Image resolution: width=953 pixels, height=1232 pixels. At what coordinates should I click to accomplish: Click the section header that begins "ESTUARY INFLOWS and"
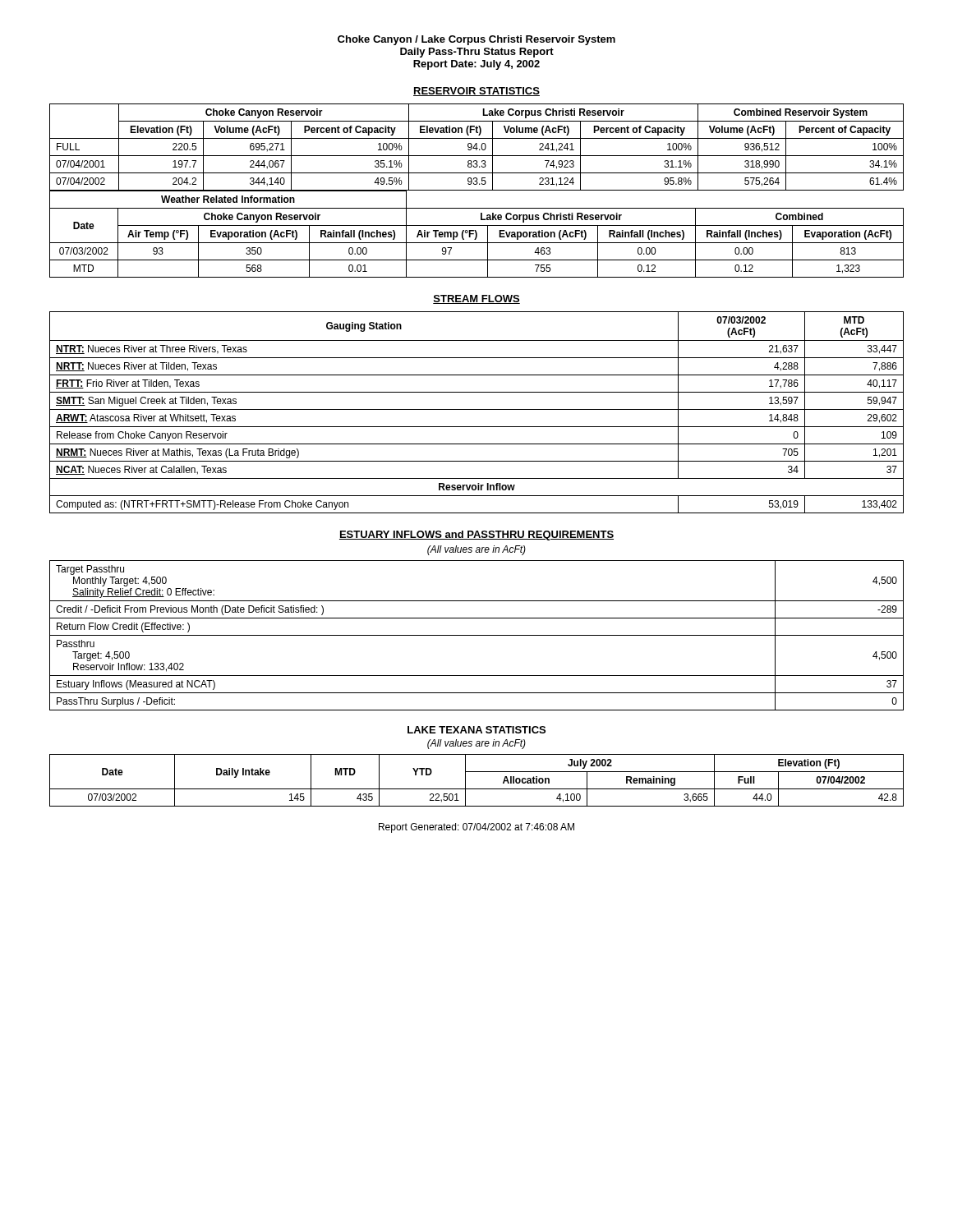point(476,534)
